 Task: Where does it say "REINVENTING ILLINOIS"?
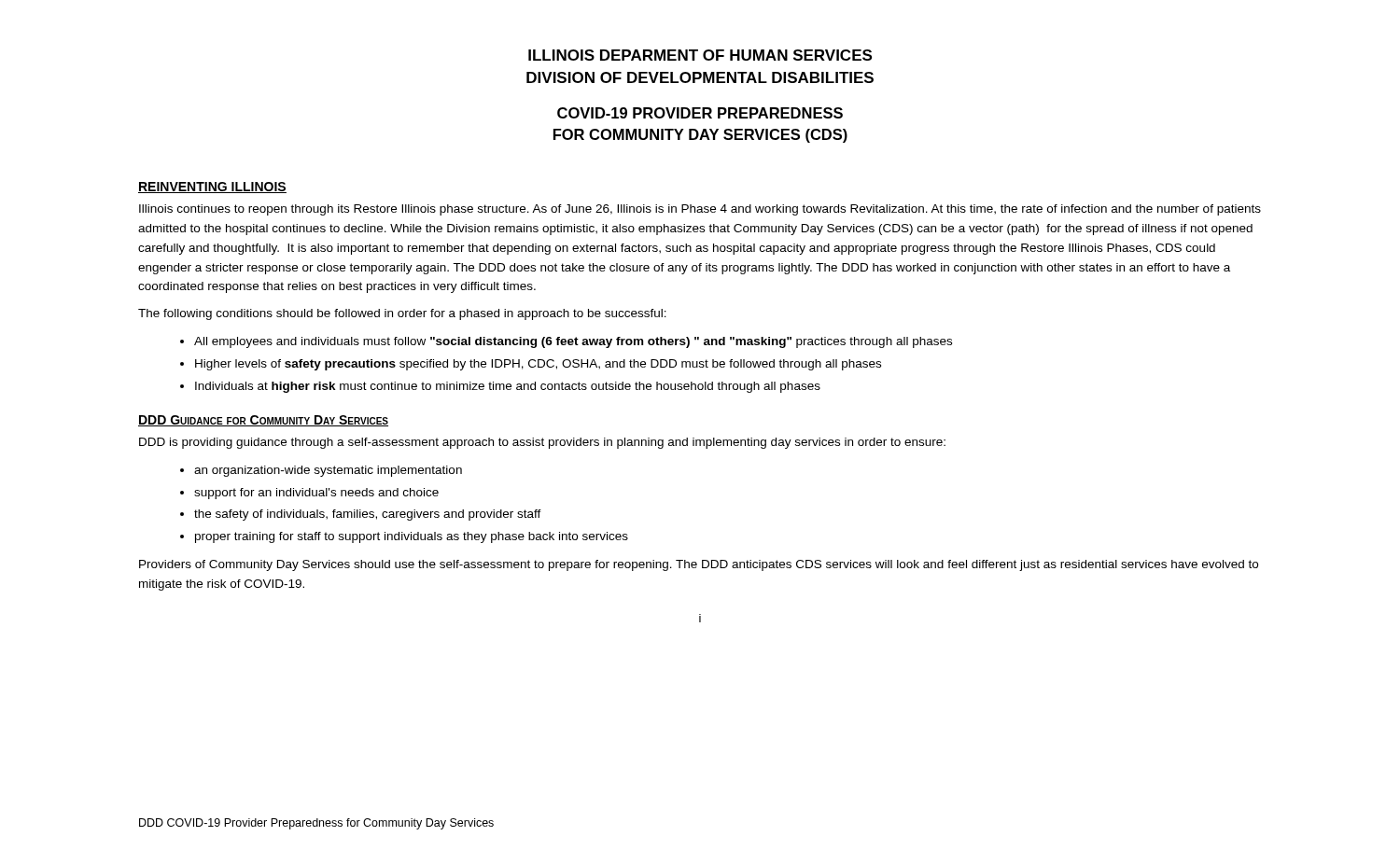212,186
